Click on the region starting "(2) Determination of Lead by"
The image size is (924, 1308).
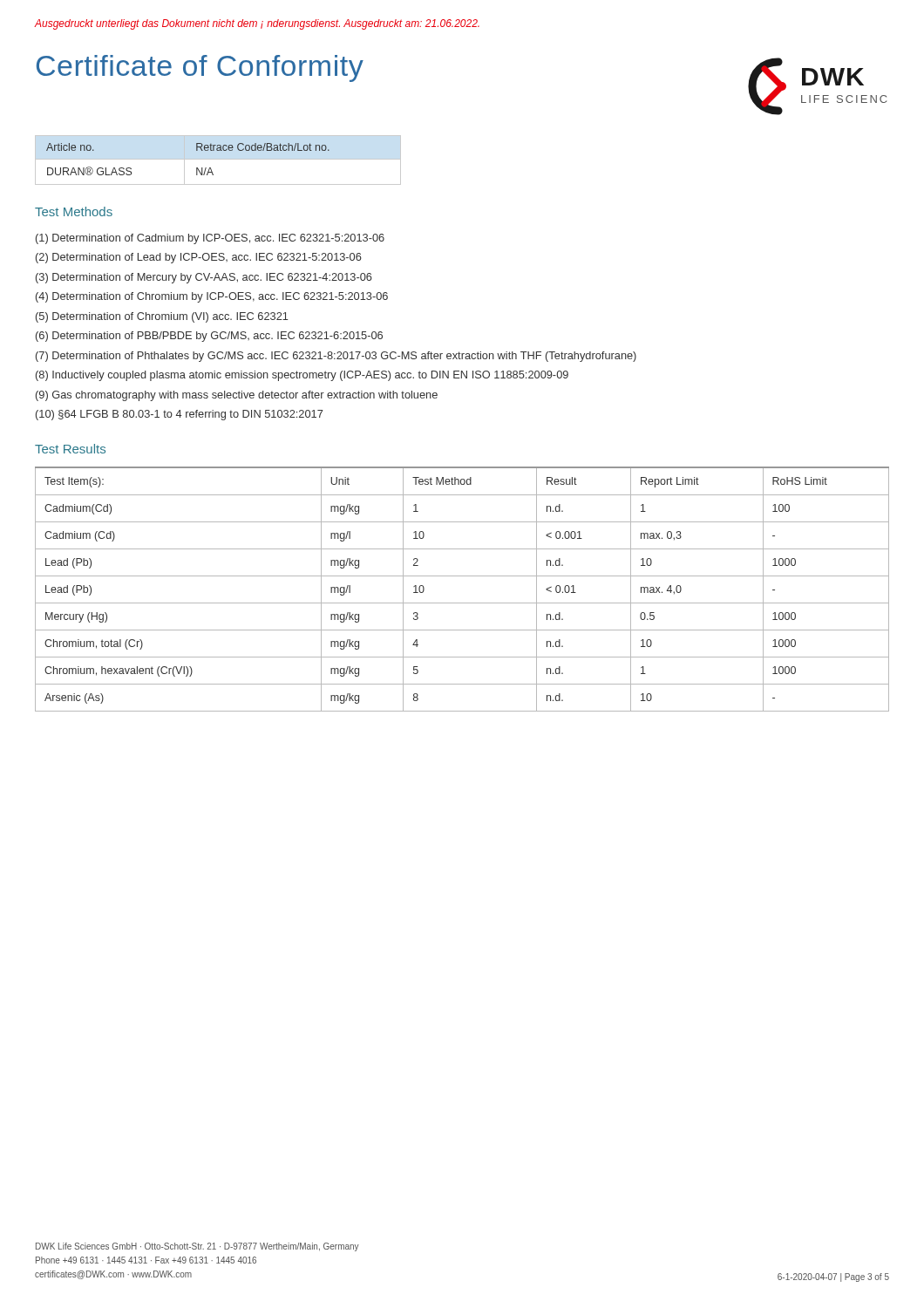199,258
